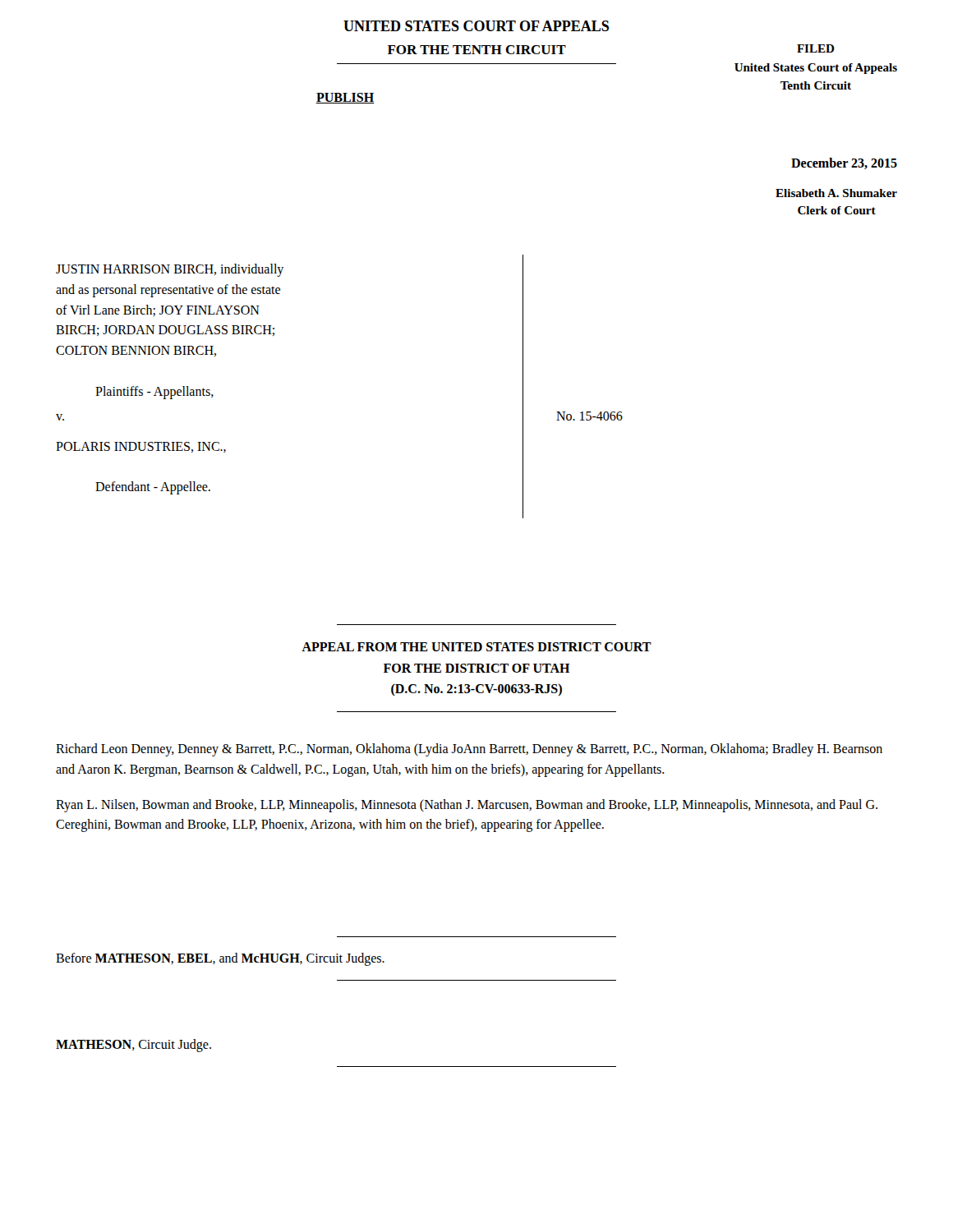This screenshot has width=953, height=1232.
Task: Navigate to the text block starting "Ryan L. Nilsen, Bowman and"
Action: (x=467, y=814)
